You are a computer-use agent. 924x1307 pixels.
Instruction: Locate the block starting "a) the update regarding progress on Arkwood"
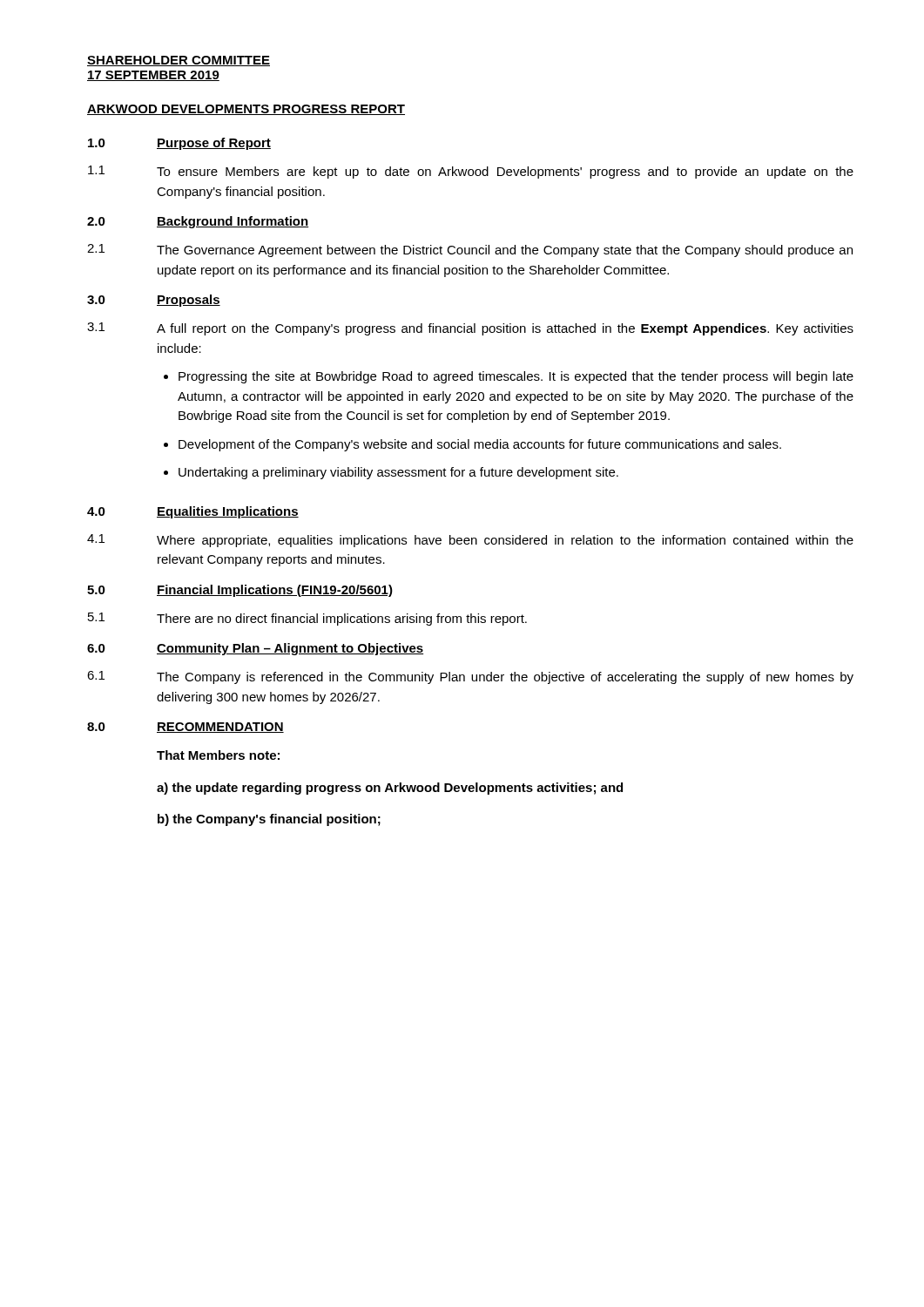pos(390,787)
